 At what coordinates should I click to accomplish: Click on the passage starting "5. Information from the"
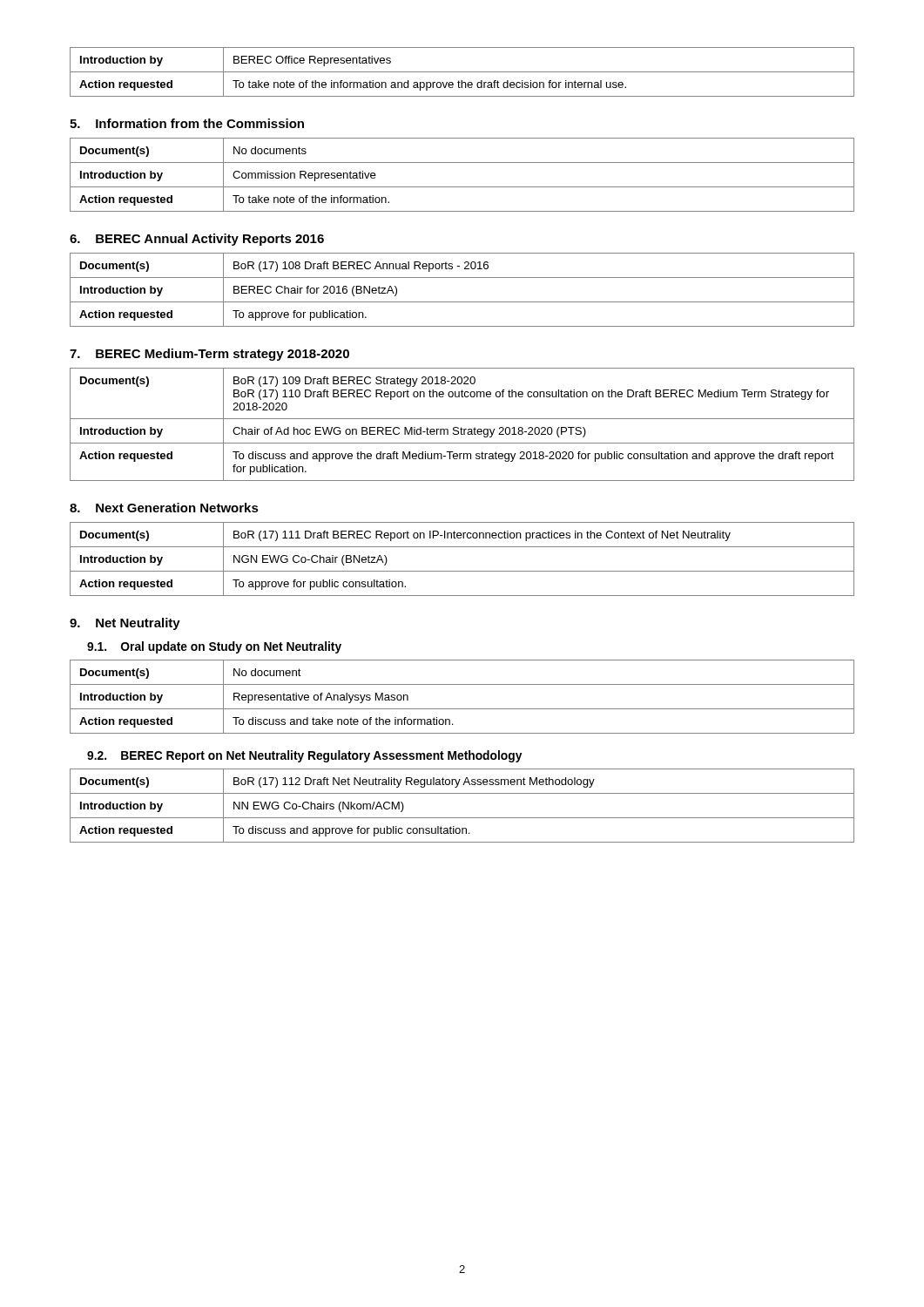[187, 123]
